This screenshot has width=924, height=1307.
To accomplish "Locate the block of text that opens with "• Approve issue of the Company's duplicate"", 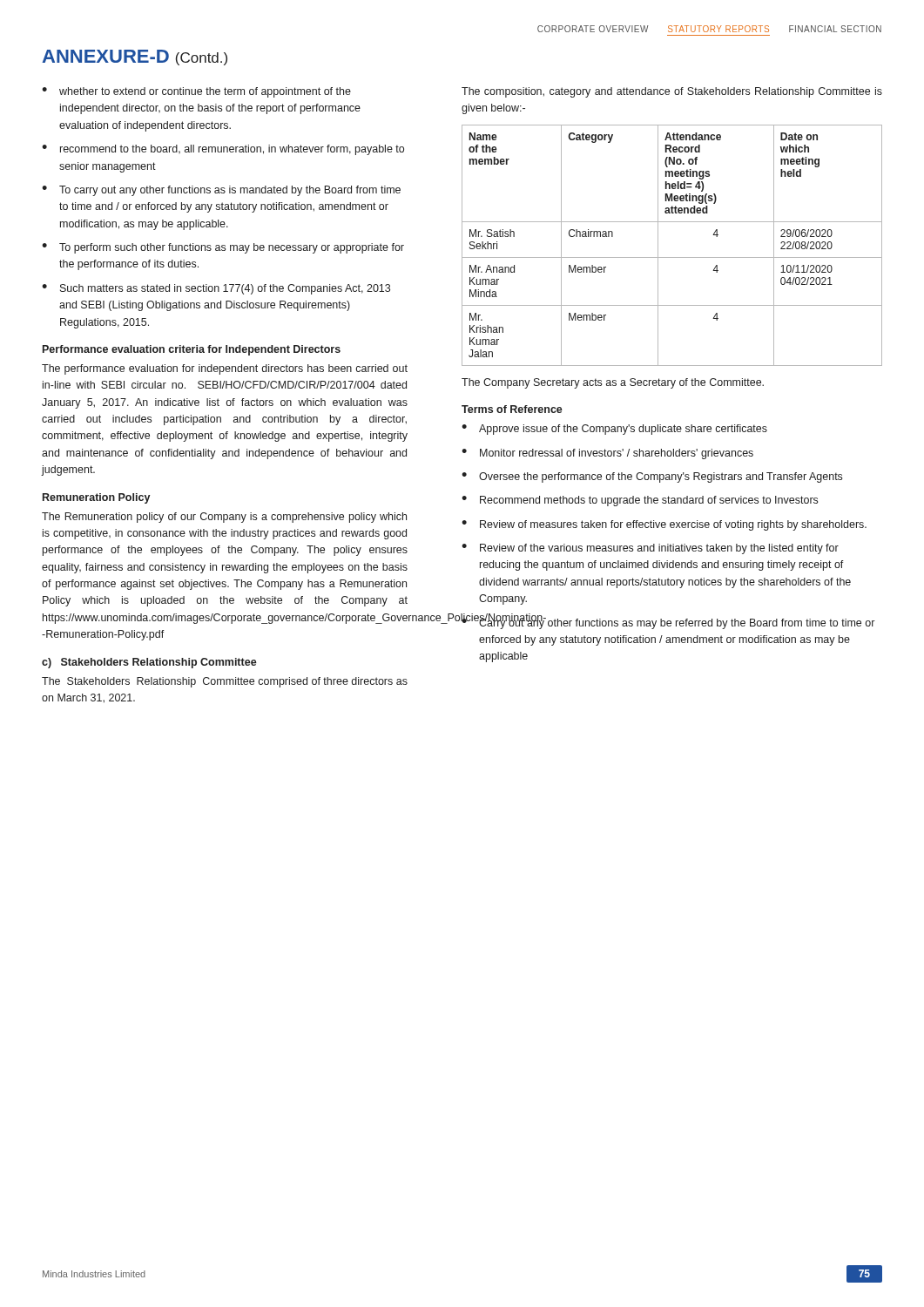I will (x=614, y=429).
